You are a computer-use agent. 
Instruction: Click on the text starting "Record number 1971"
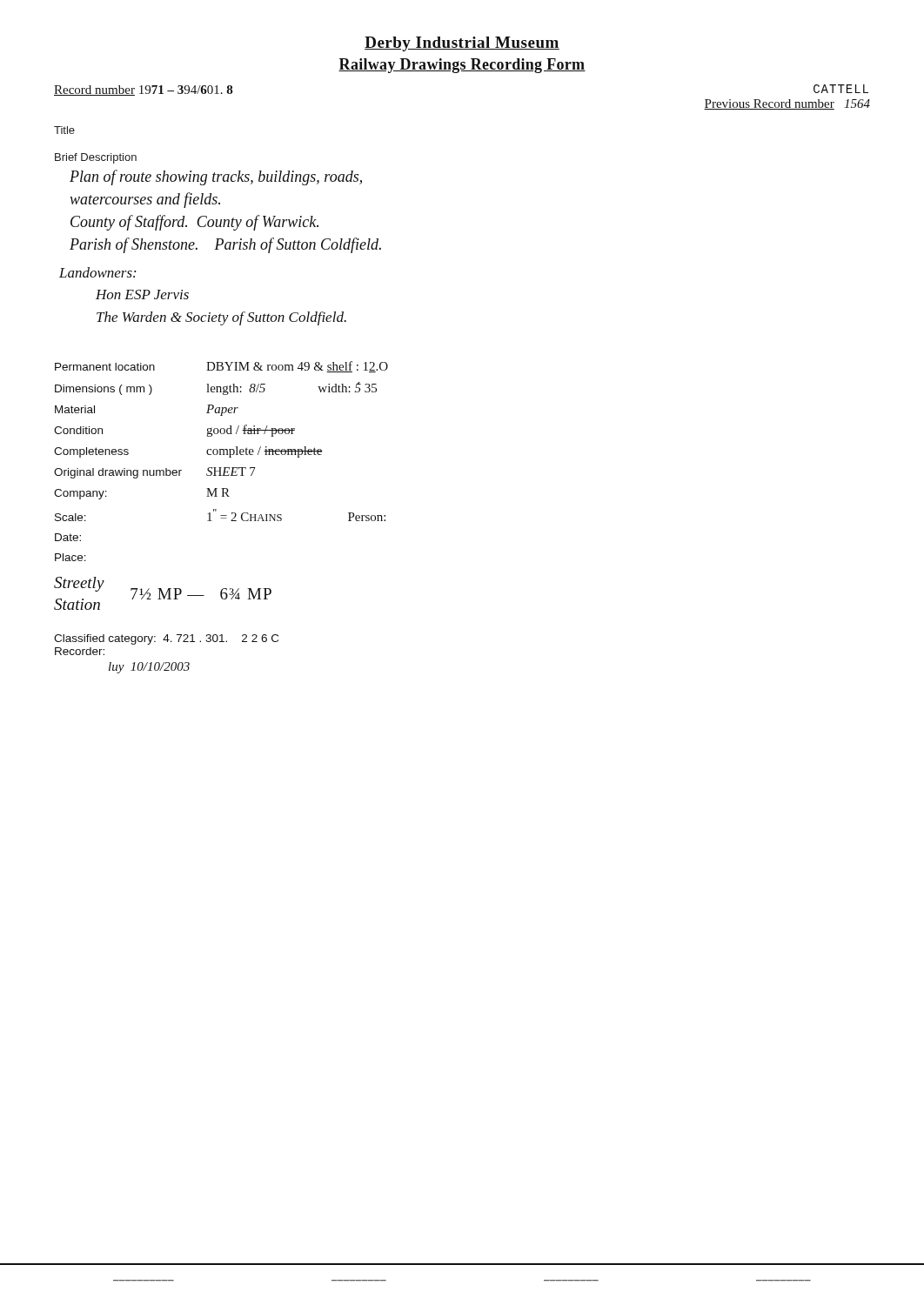tap(141, 90)
